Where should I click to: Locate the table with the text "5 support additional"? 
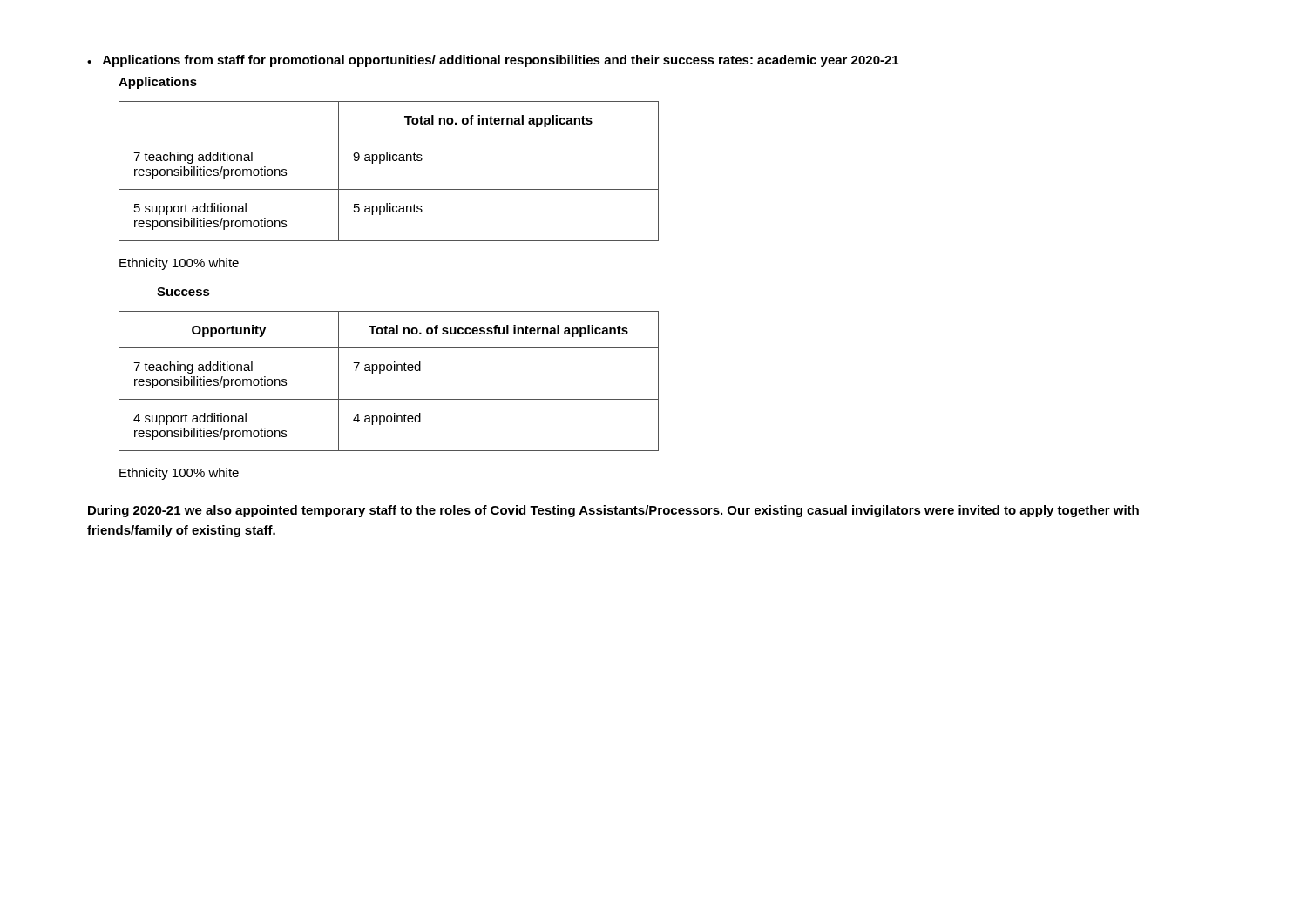pyautogui.click(x=654, y=171)
